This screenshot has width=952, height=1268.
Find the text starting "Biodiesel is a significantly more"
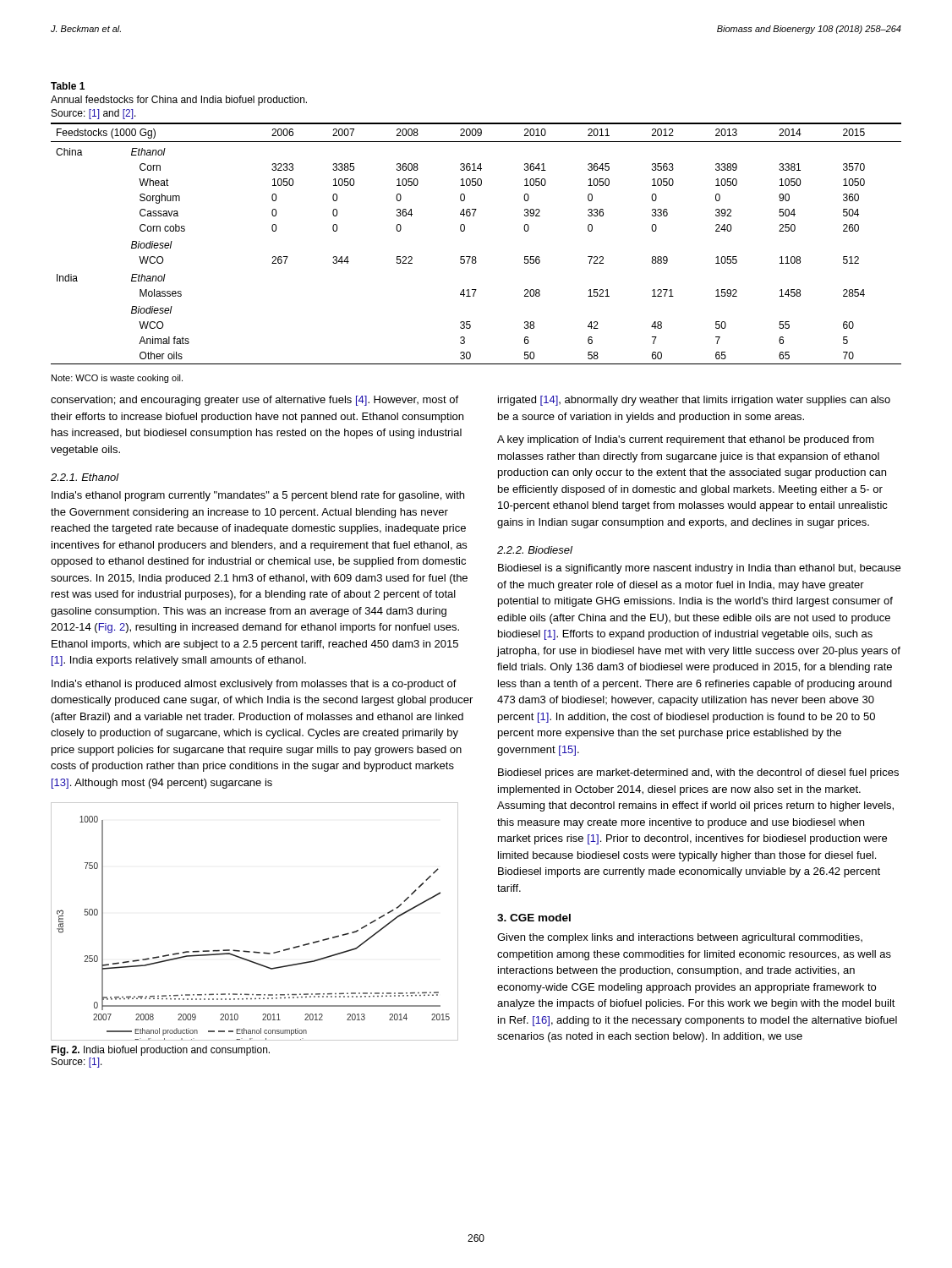(x=699, y=658)
